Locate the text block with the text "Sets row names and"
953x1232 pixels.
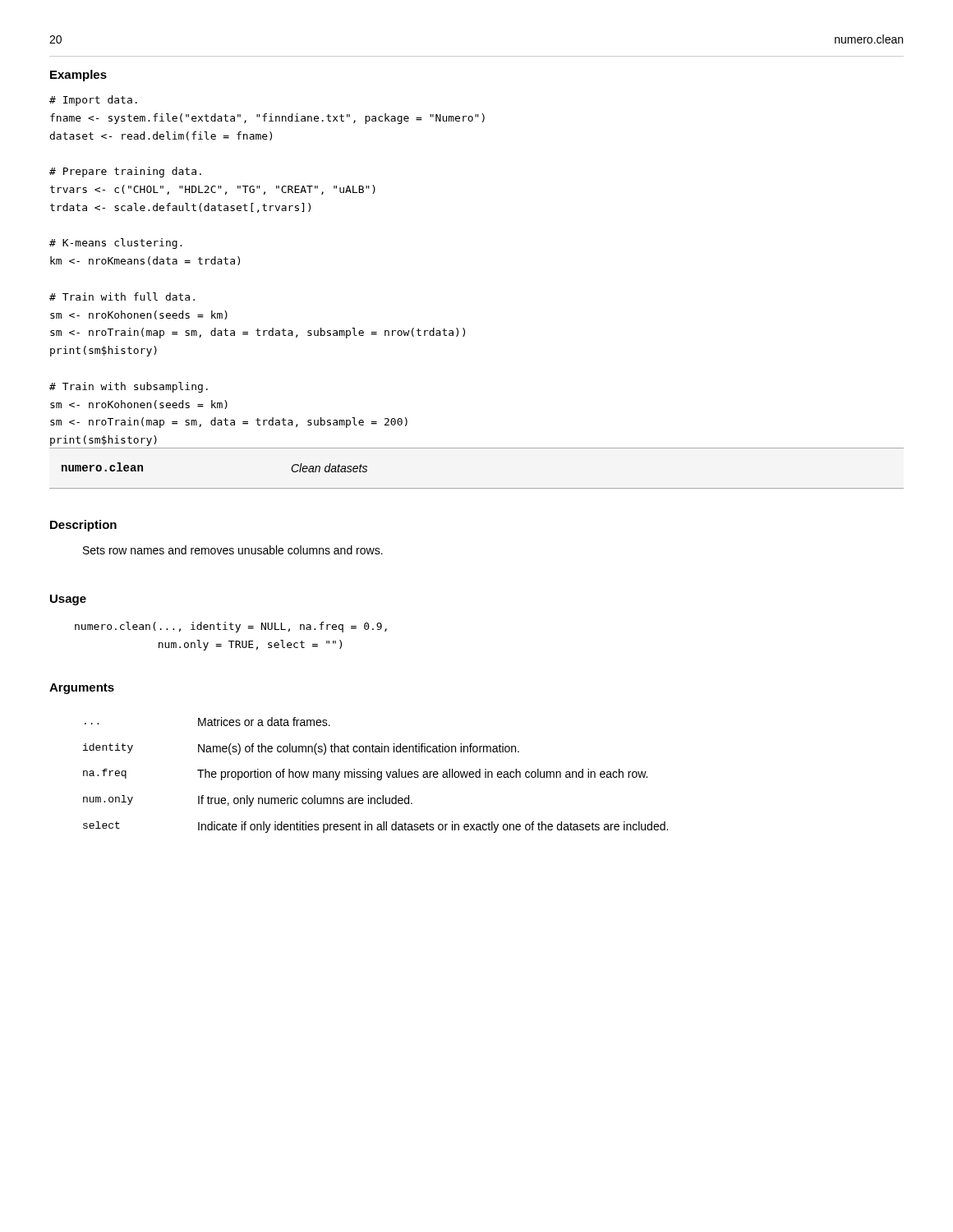coord(233,550)
